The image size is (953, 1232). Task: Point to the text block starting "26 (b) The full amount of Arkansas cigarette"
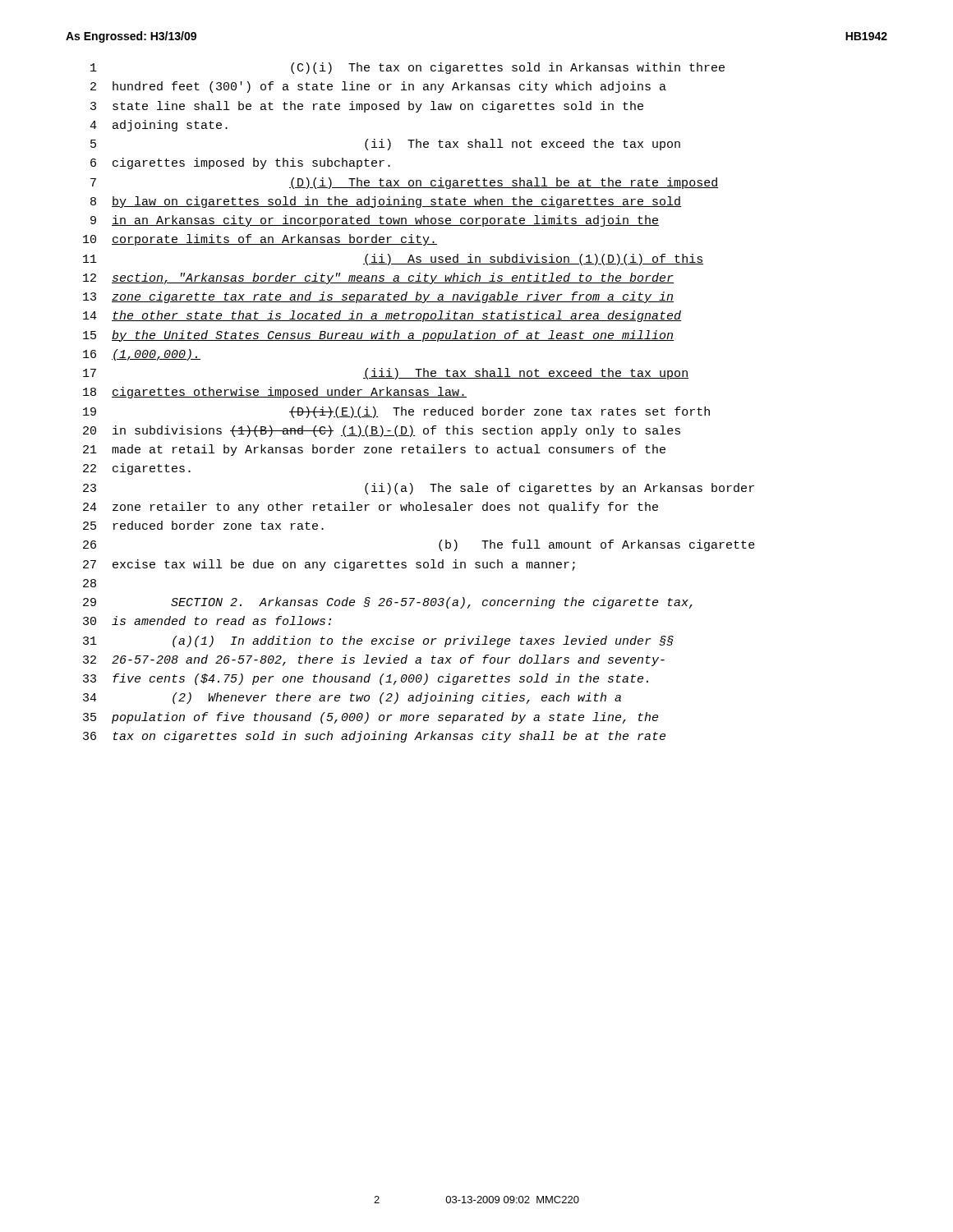[x=476, y=546]
